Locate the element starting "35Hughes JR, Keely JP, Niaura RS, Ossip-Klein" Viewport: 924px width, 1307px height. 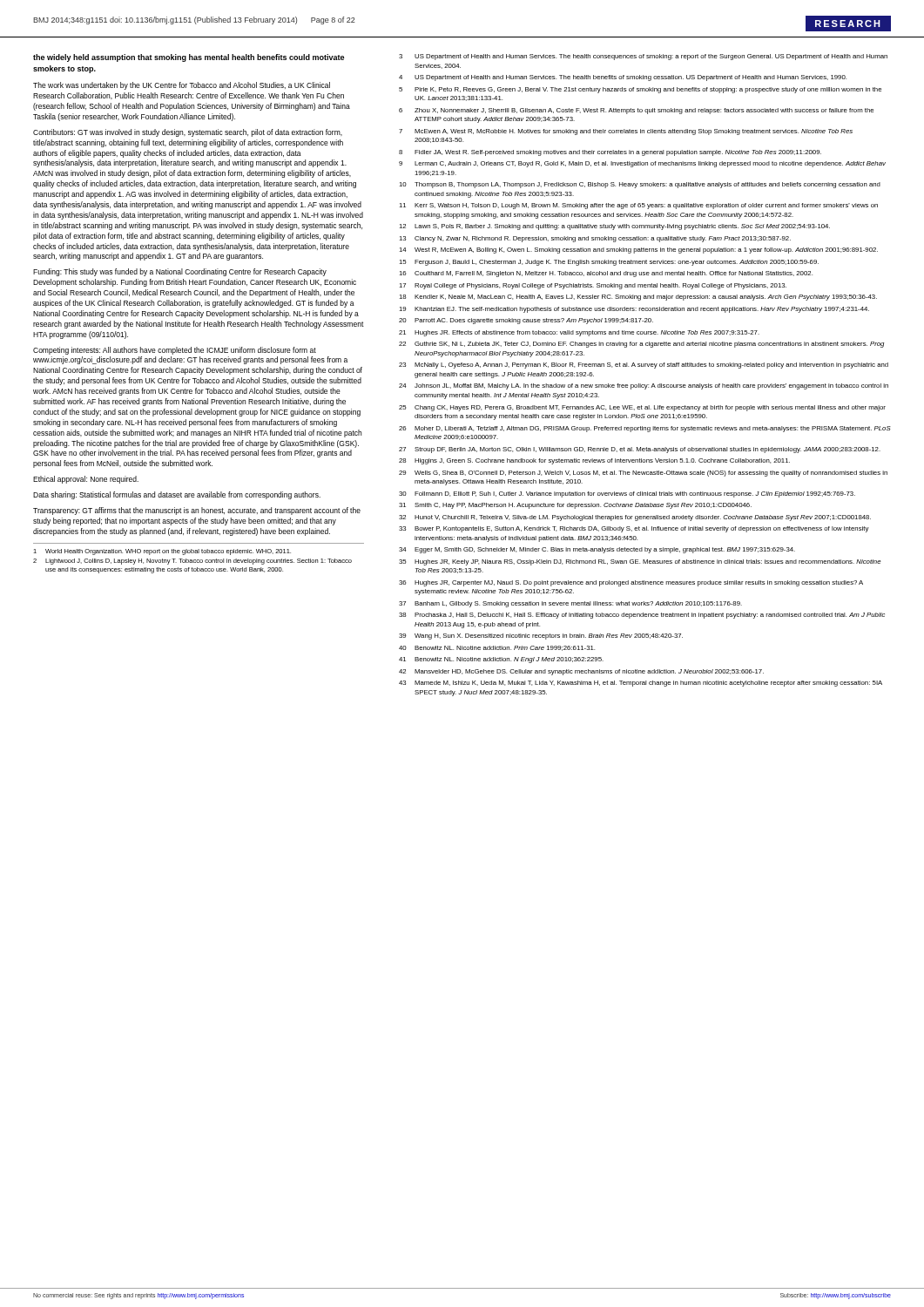click(x=645, y=567)
